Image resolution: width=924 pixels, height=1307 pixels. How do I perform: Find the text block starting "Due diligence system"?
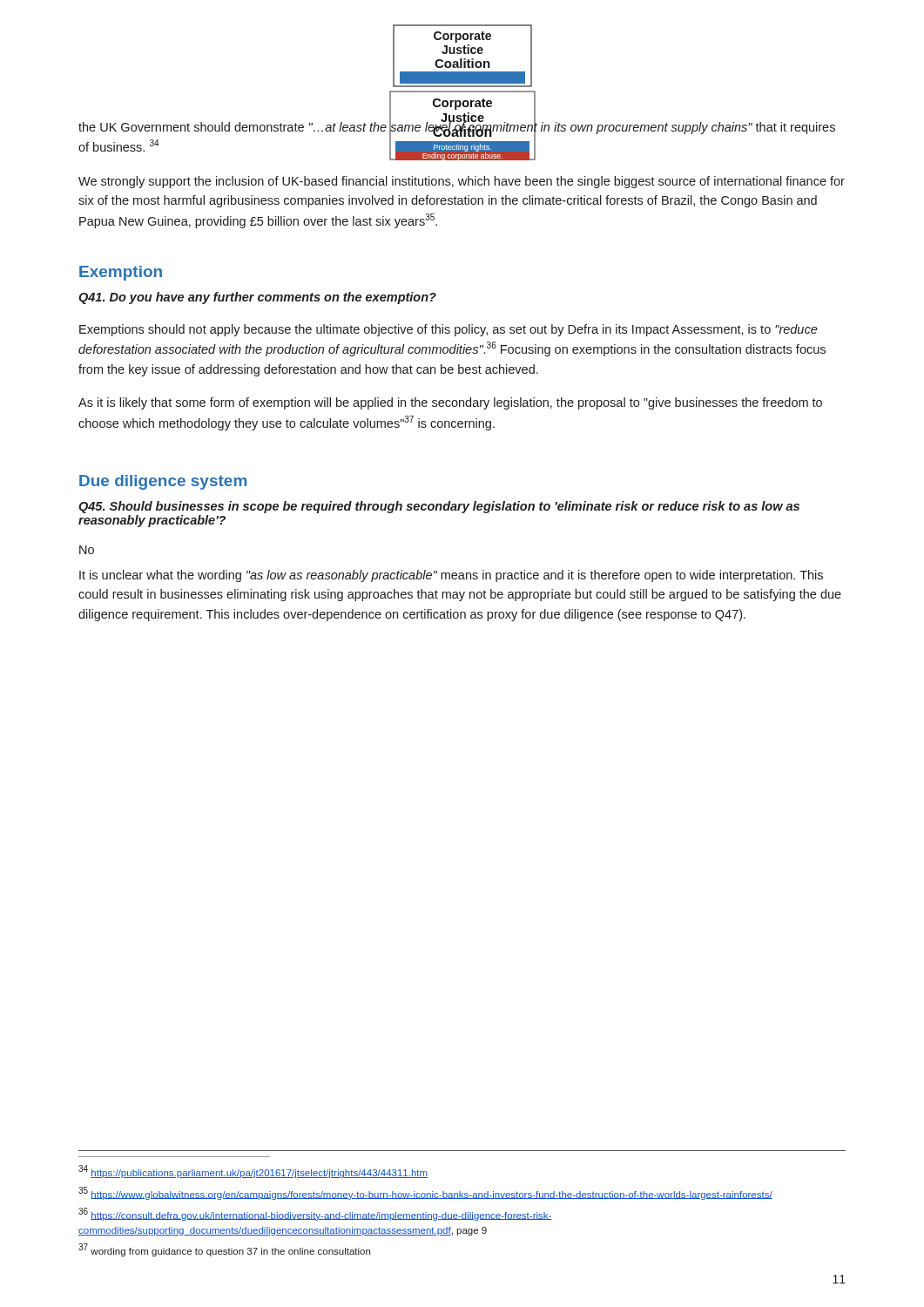(163, 481)
